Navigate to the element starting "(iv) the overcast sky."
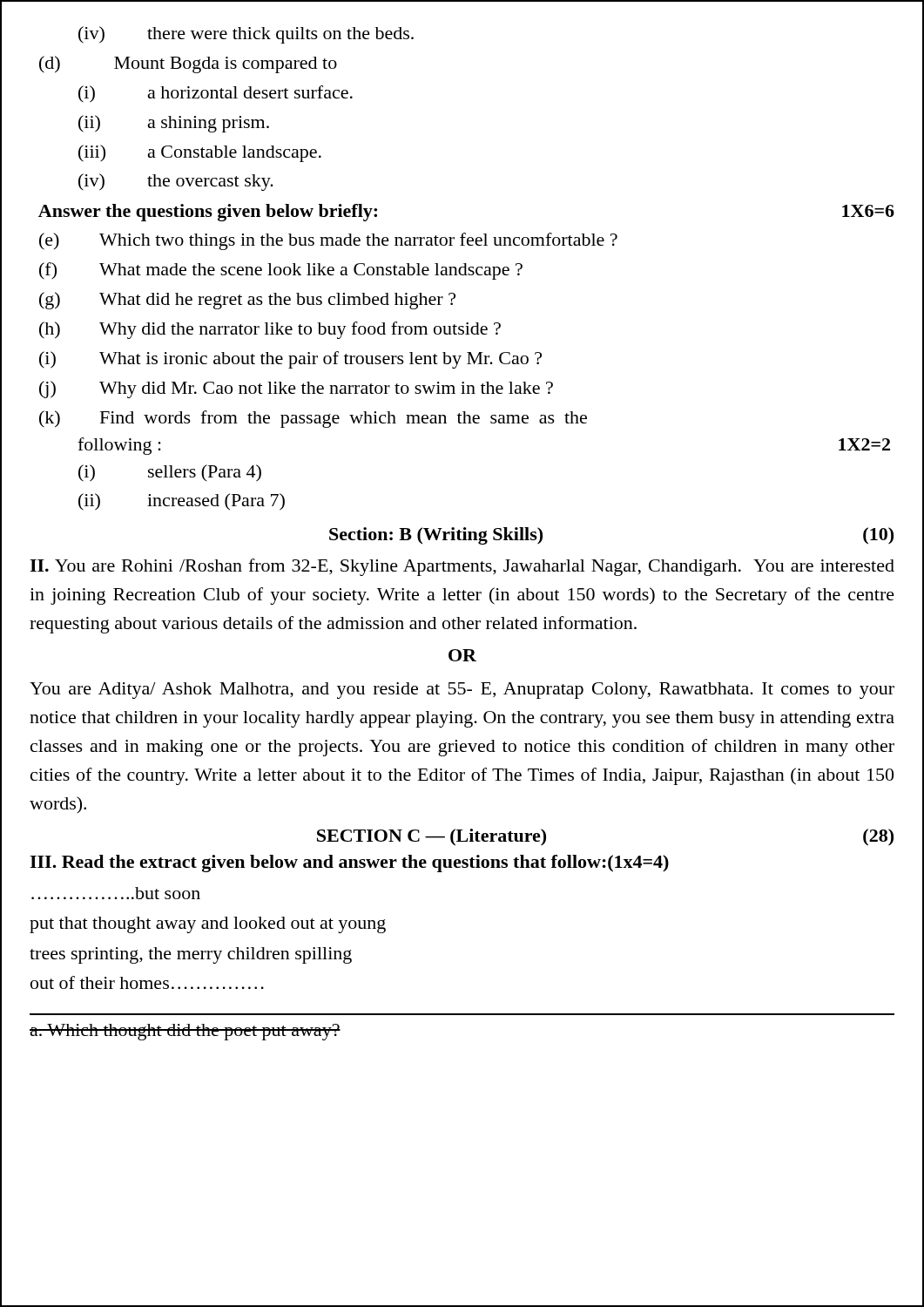Viewport: 924px width, 1307px height. tap(176, 182)
